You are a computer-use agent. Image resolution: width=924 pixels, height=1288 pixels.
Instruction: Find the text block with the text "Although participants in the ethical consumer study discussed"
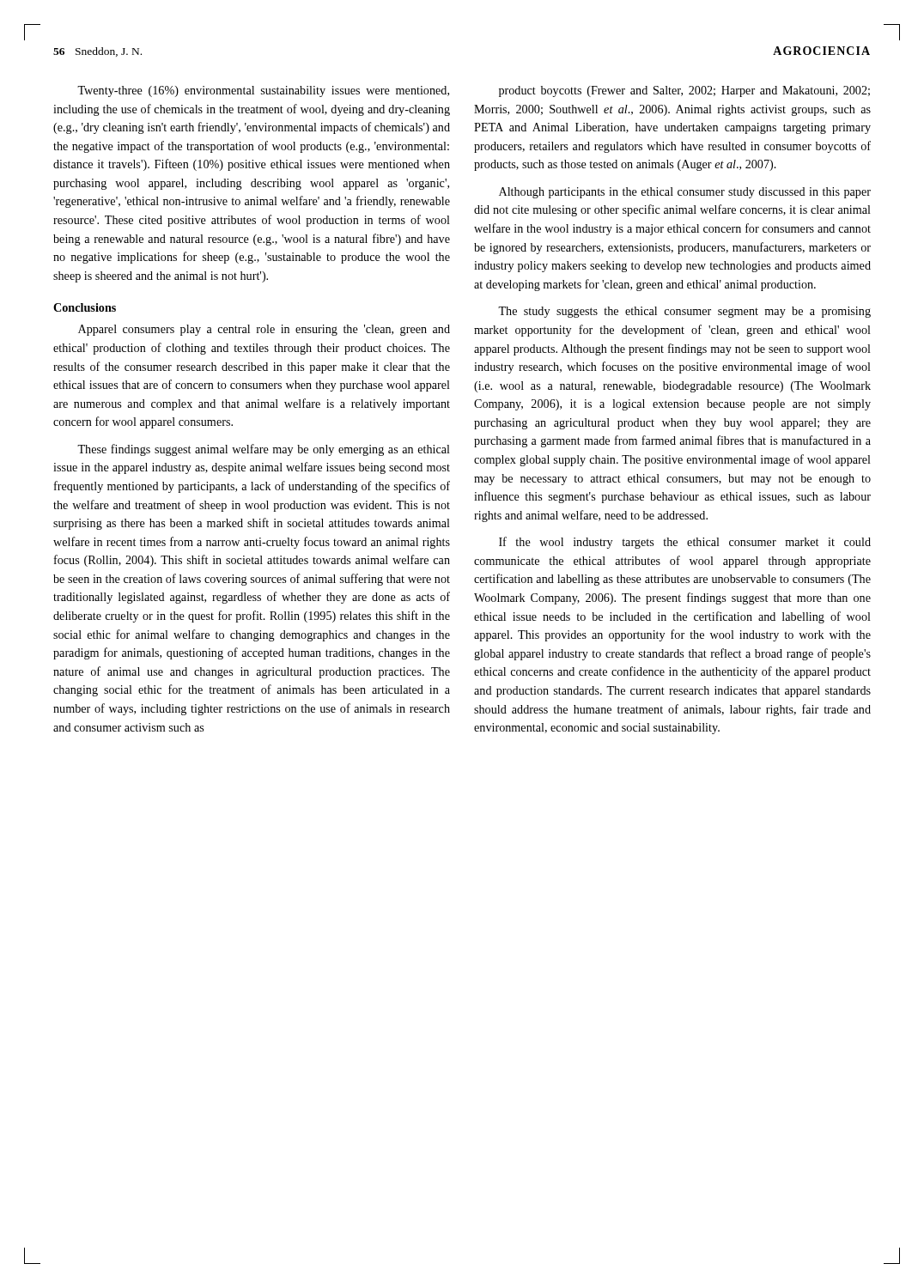[x=672, y=238]
